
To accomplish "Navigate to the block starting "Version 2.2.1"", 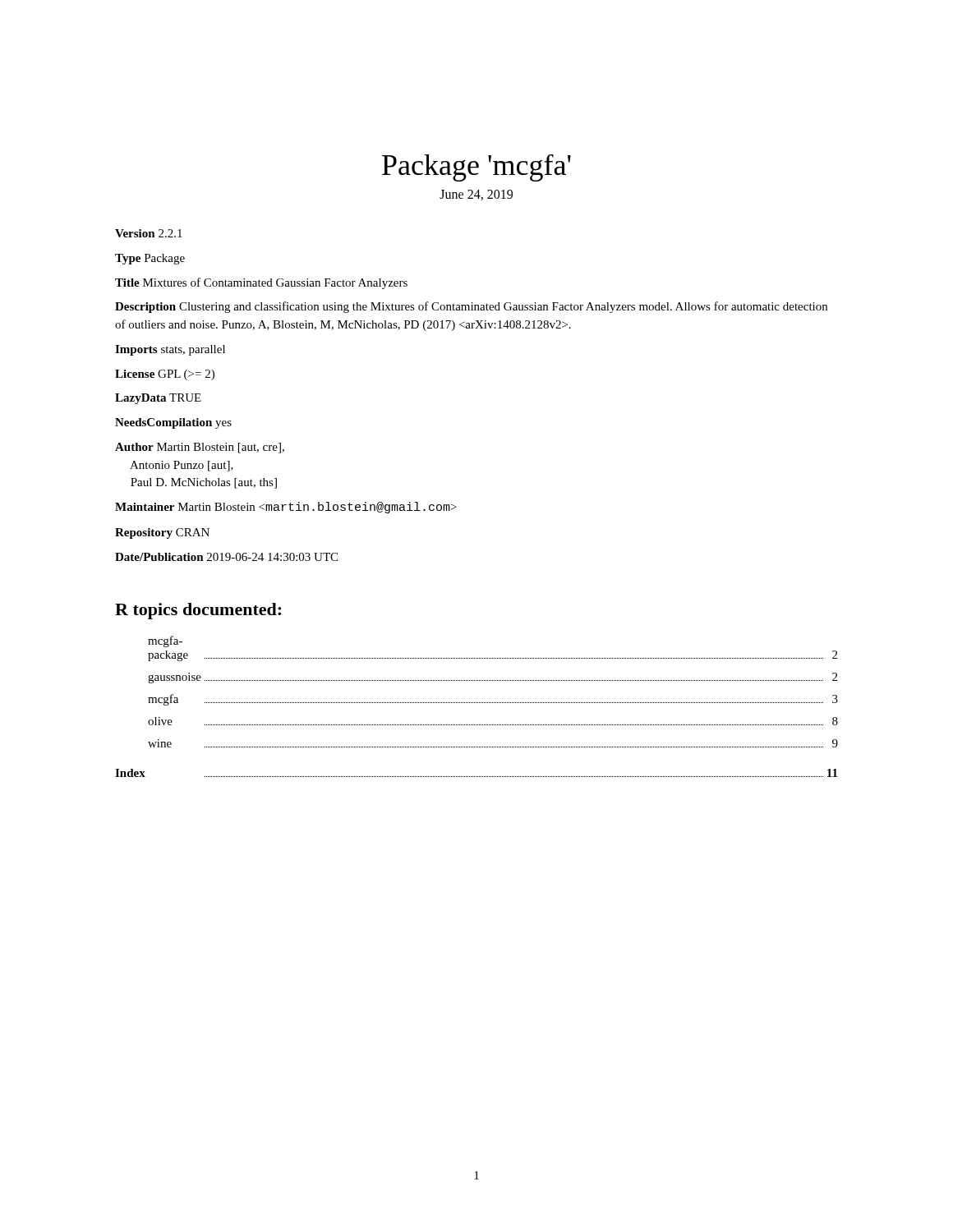I will coord(149,233).
